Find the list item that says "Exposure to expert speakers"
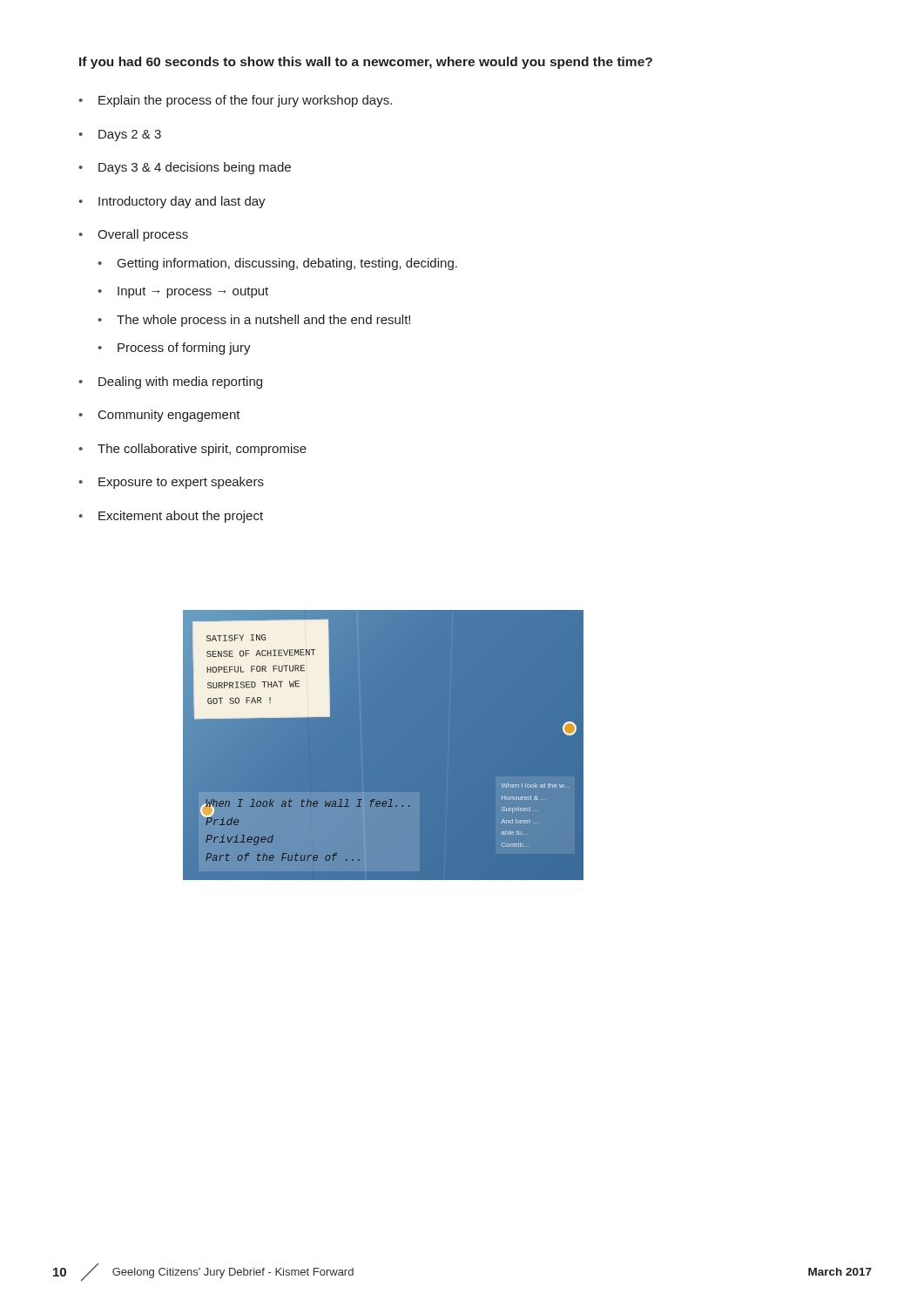This screenshot has width=924, height=1307. [x=181, y=482]
